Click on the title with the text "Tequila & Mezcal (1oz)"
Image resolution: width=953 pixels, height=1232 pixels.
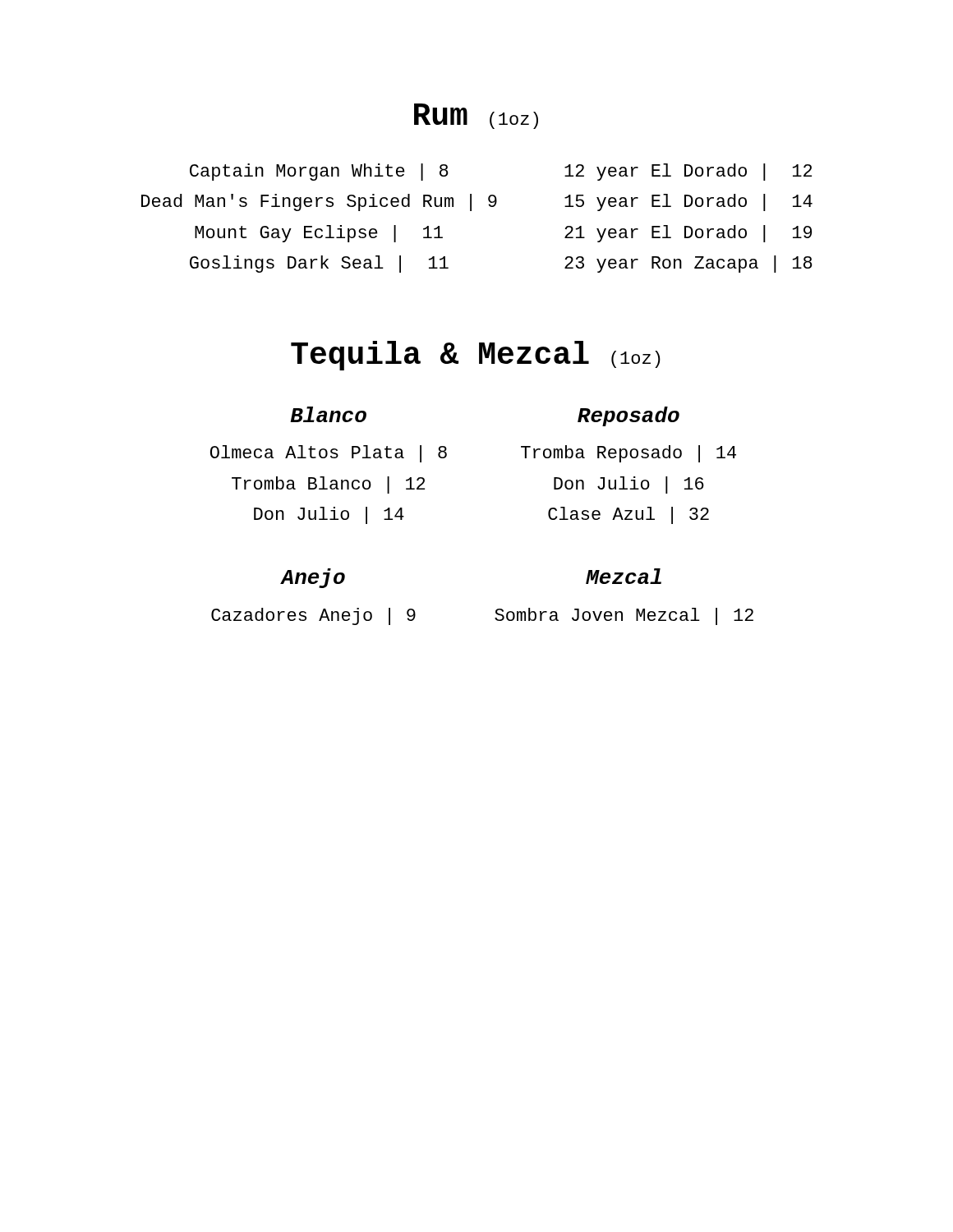476,355
